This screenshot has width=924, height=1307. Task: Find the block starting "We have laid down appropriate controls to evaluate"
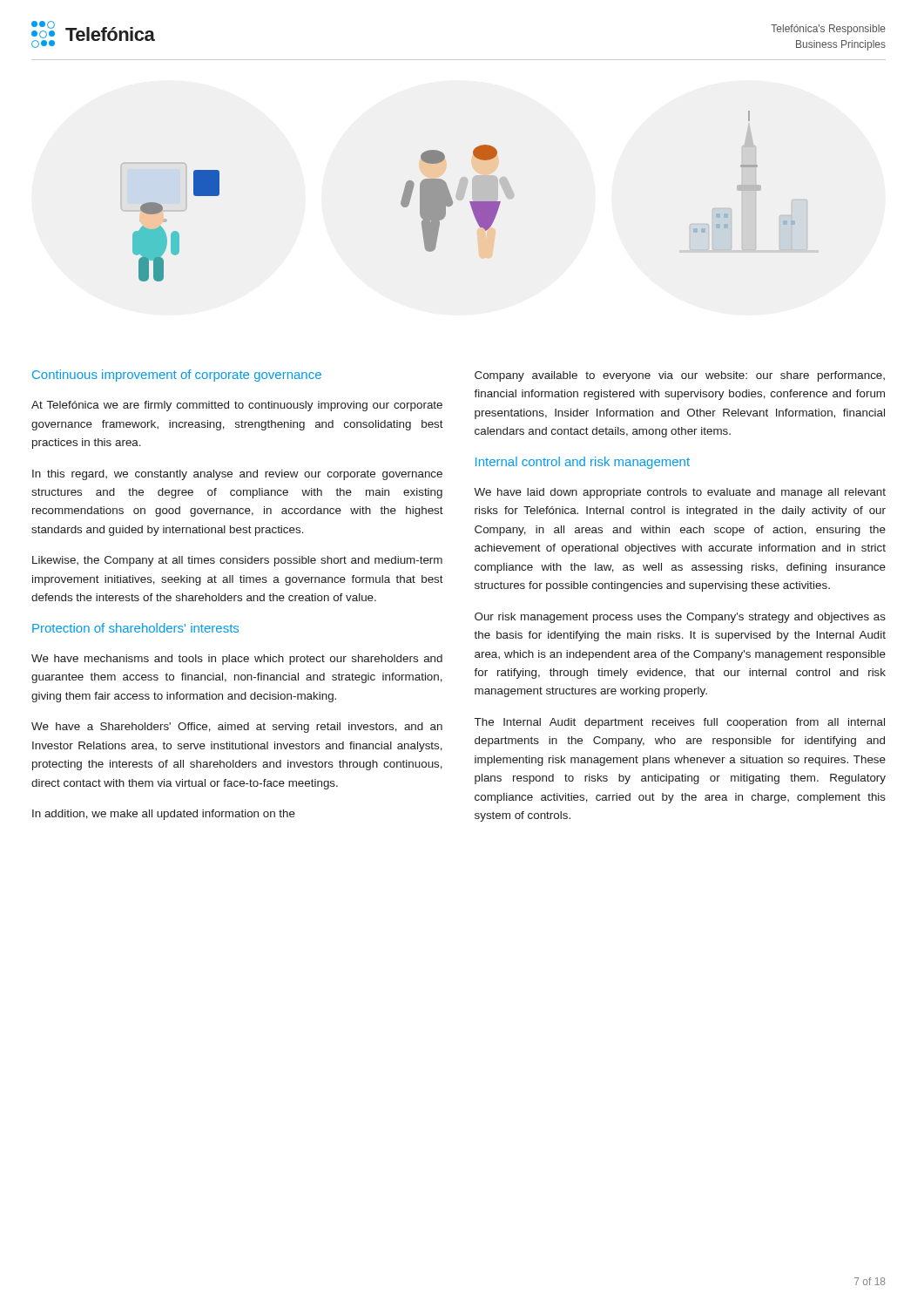[680, 539]
